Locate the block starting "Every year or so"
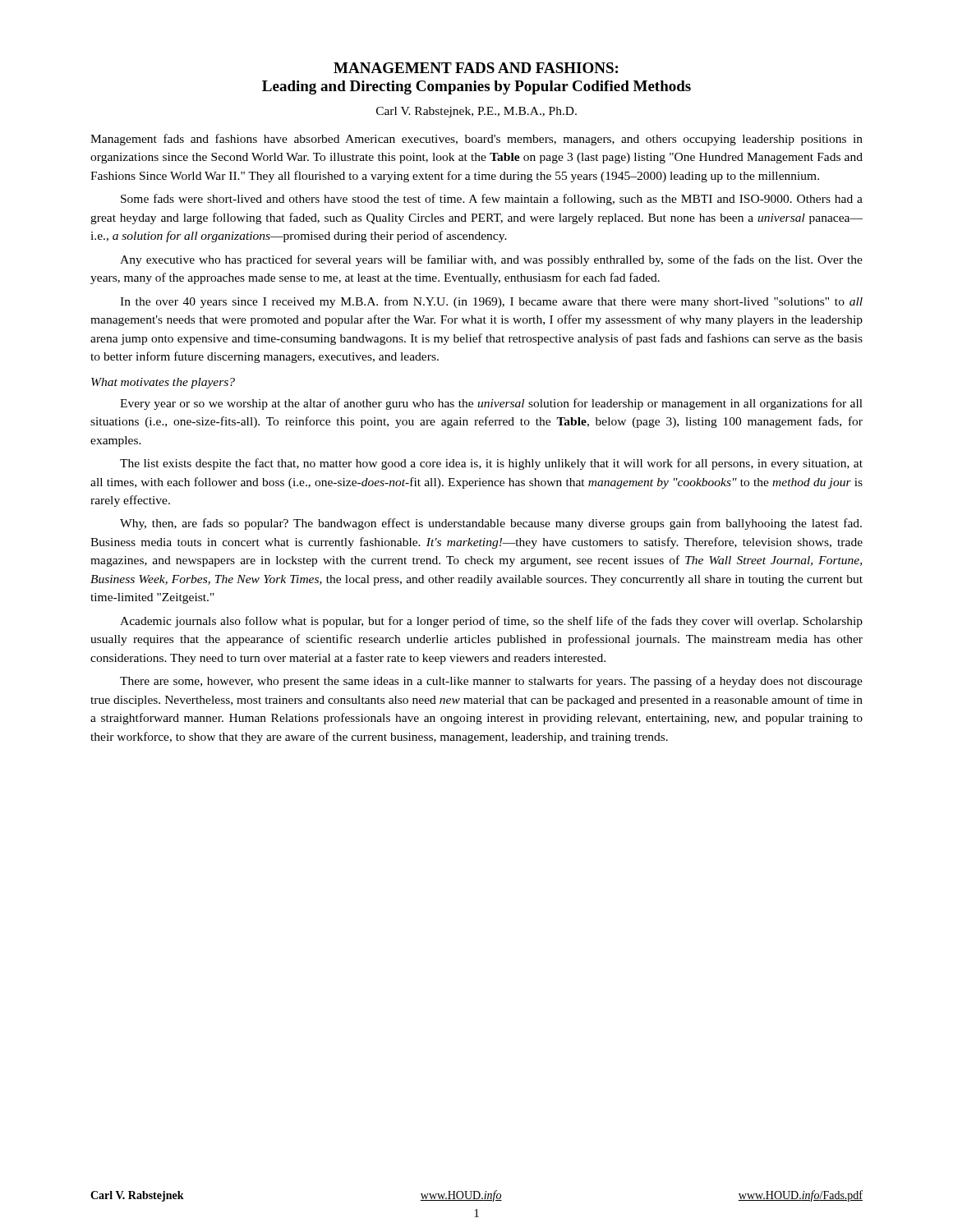 click(476, 422)
